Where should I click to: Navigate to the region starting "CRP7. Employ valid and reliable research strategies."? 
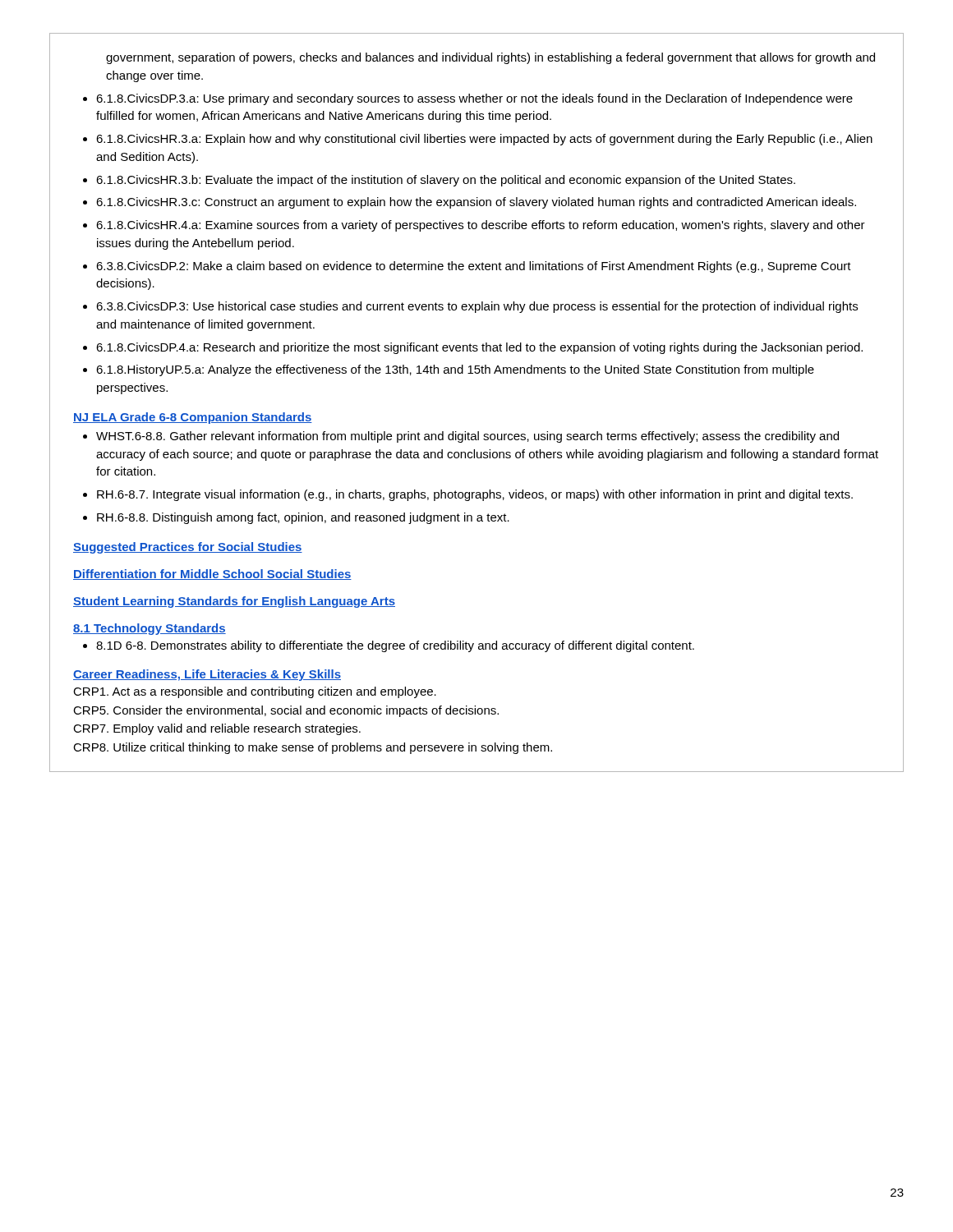217,728
